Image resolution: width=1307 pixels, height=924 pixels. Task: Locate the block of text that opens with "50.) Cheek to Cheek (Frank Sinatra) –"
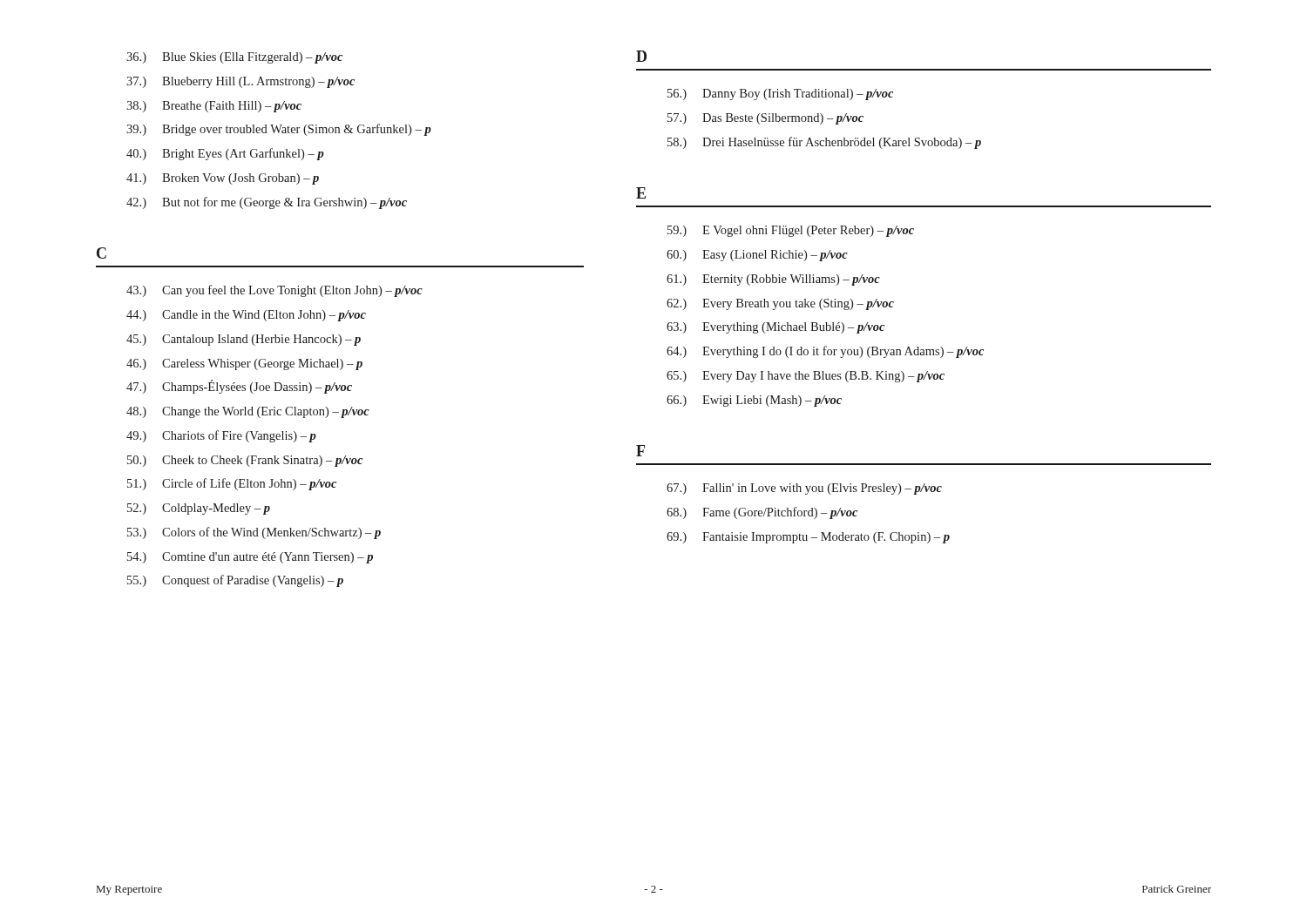pyautogui.click(x=340, y=460)
